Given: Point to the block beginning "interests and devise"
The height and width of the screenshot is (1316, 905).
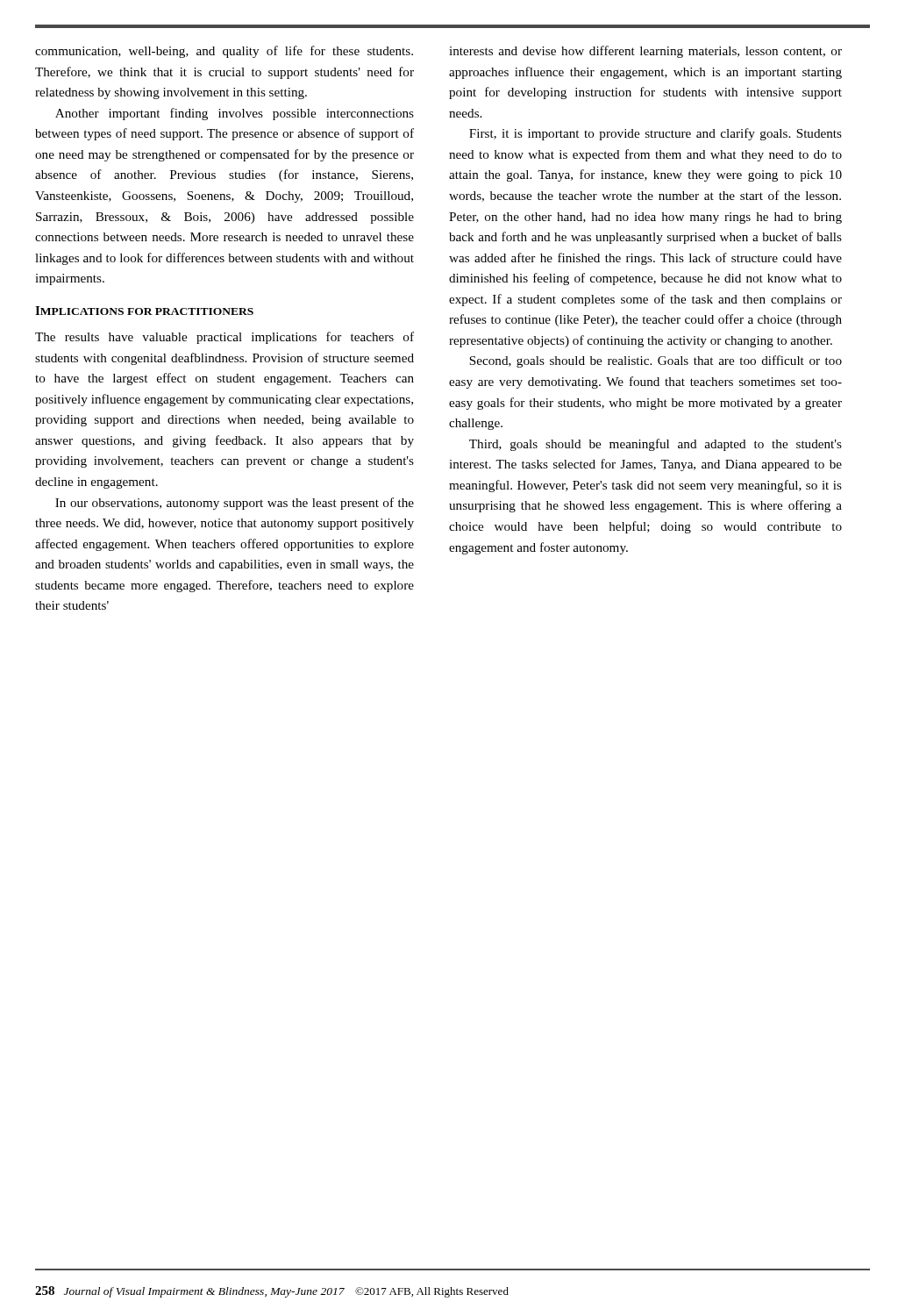Looking at the screenshot, I should [x=645, y=299].
